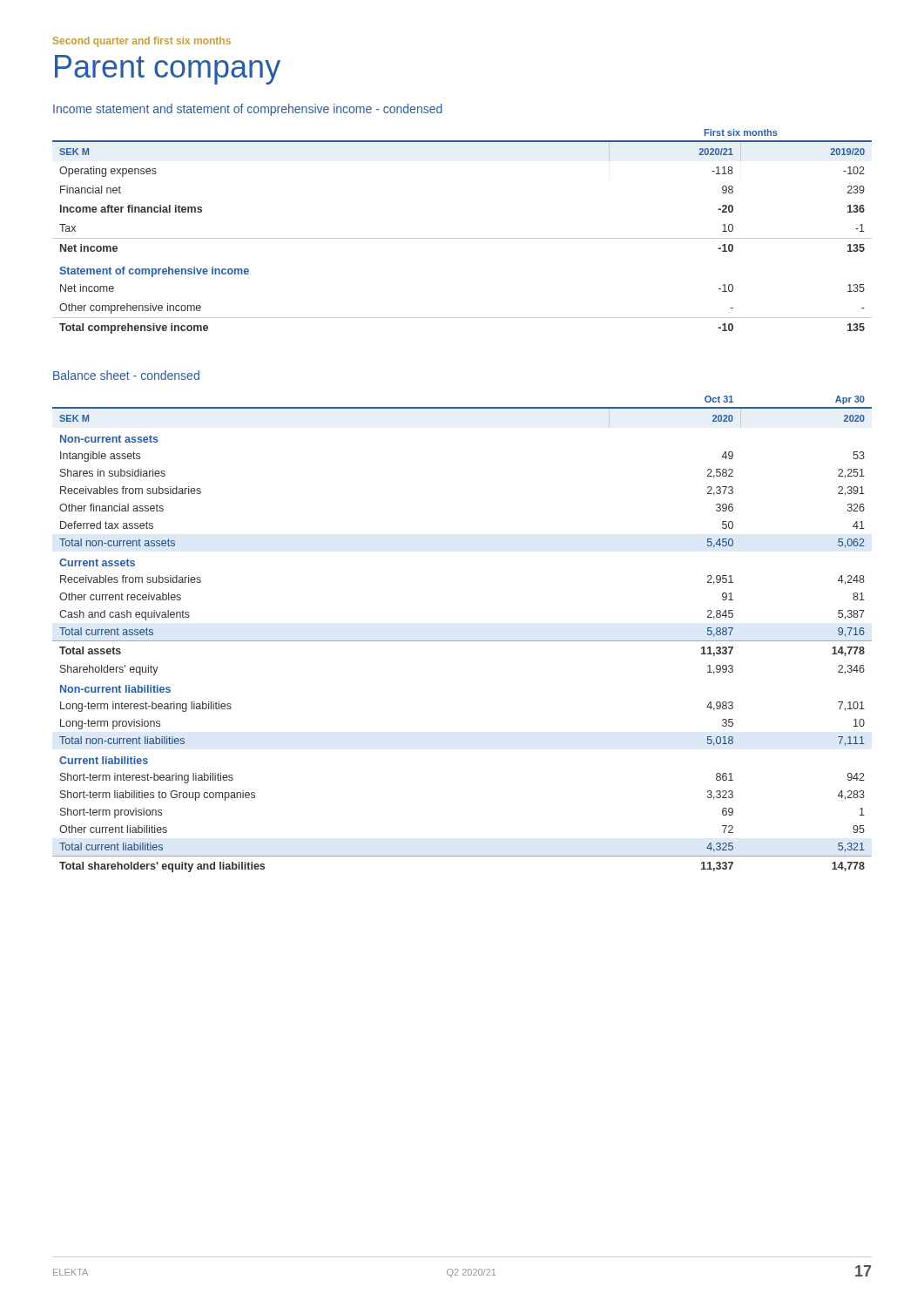
Task: Where is the section header that starts "Income statement and"?
Action: coord(247,109)
